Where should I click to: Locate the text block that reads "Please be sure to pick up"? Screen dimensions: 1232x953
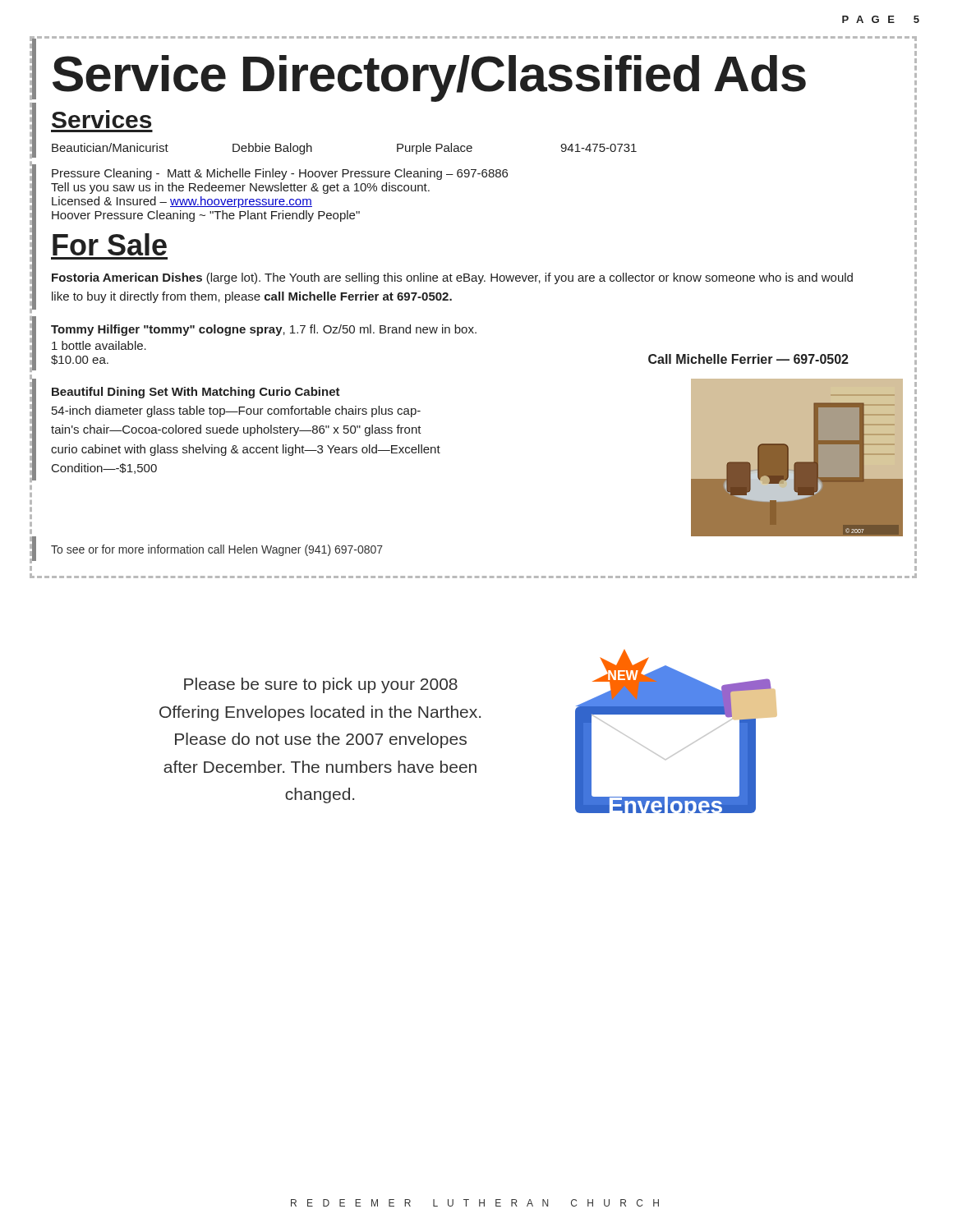(320, 739)
